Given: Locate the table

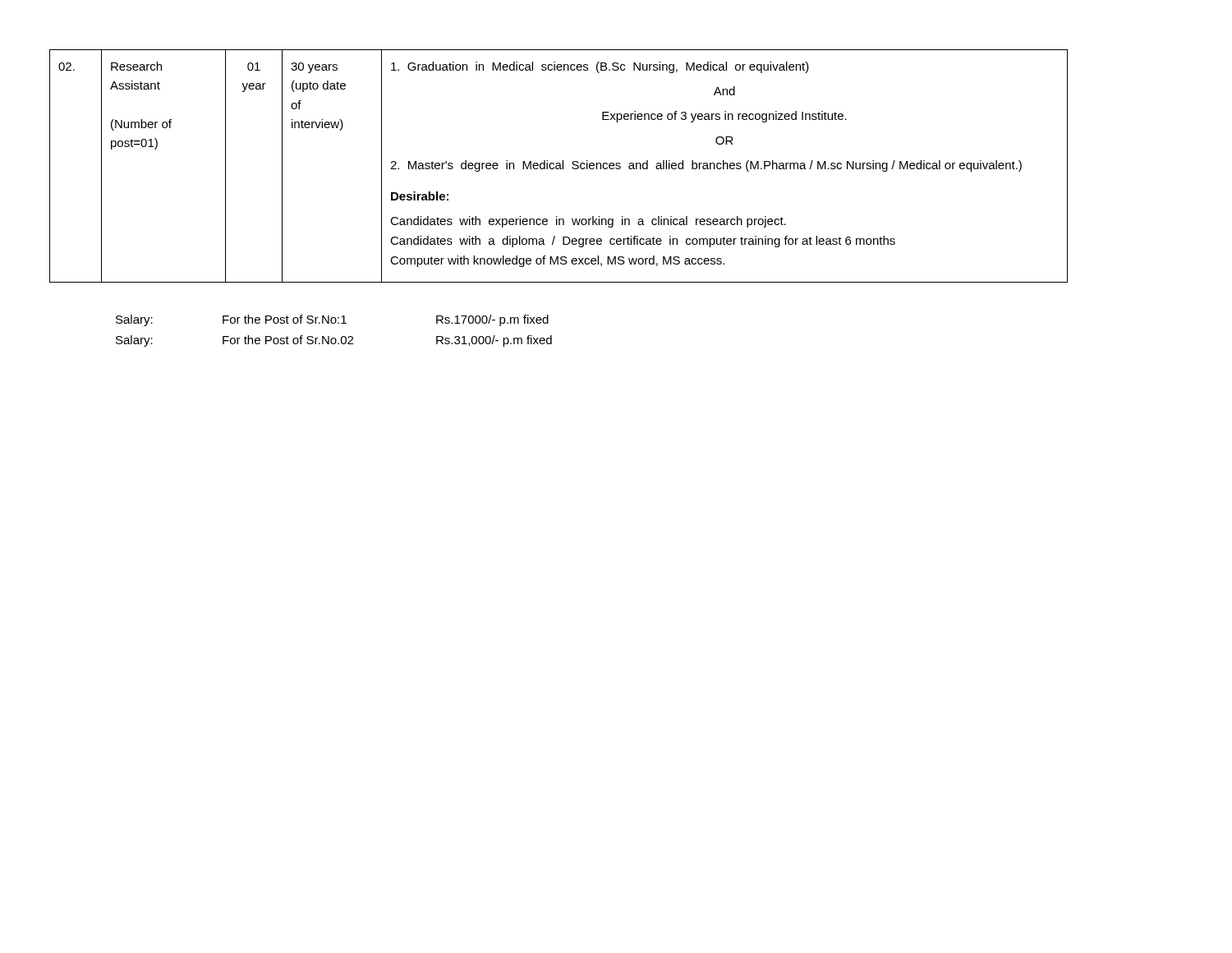Looking at the screenshot, I should point(616,166).
